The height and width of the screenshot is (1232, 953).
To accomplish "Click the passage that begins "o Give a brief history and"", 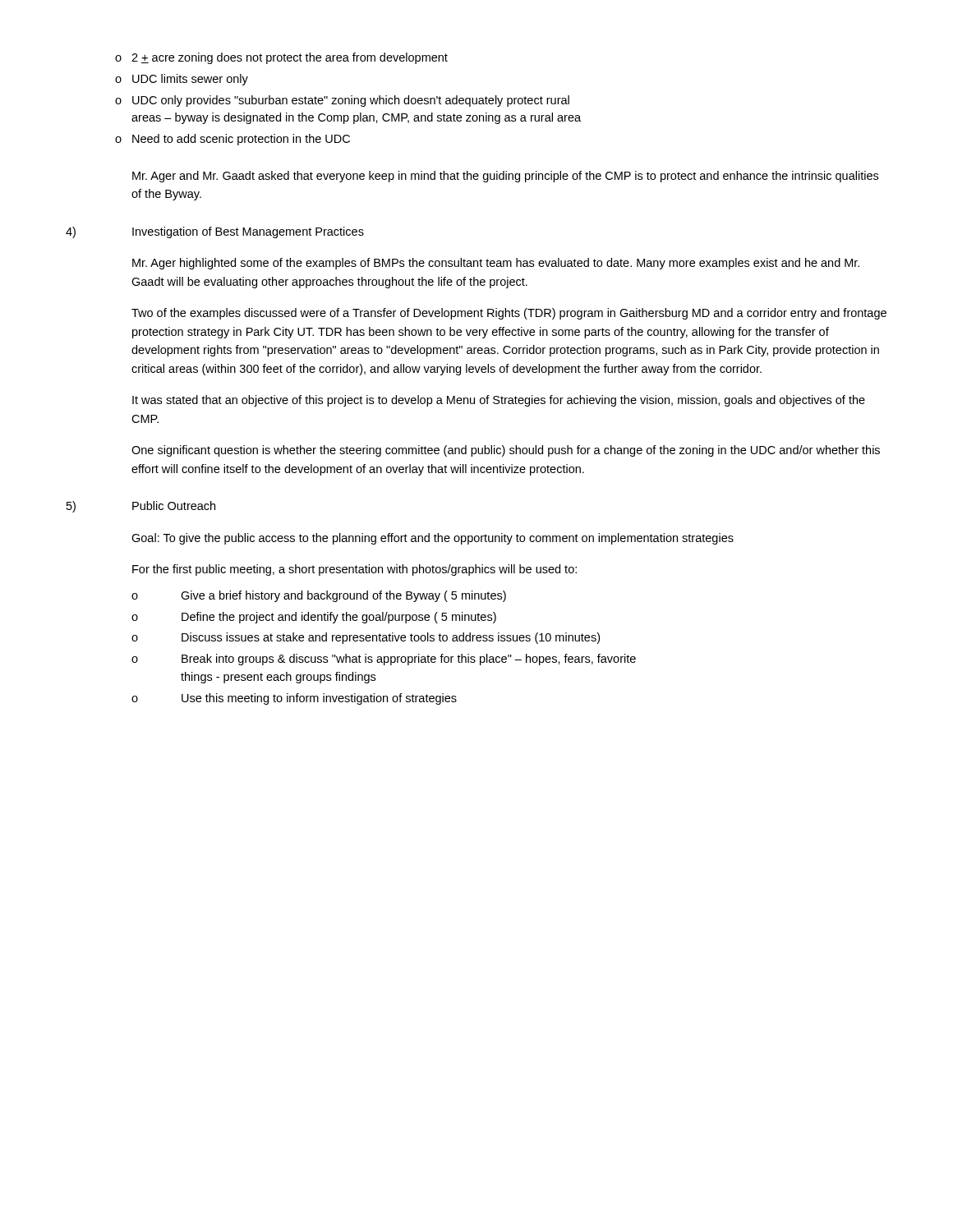I will (x=509, y=596).
